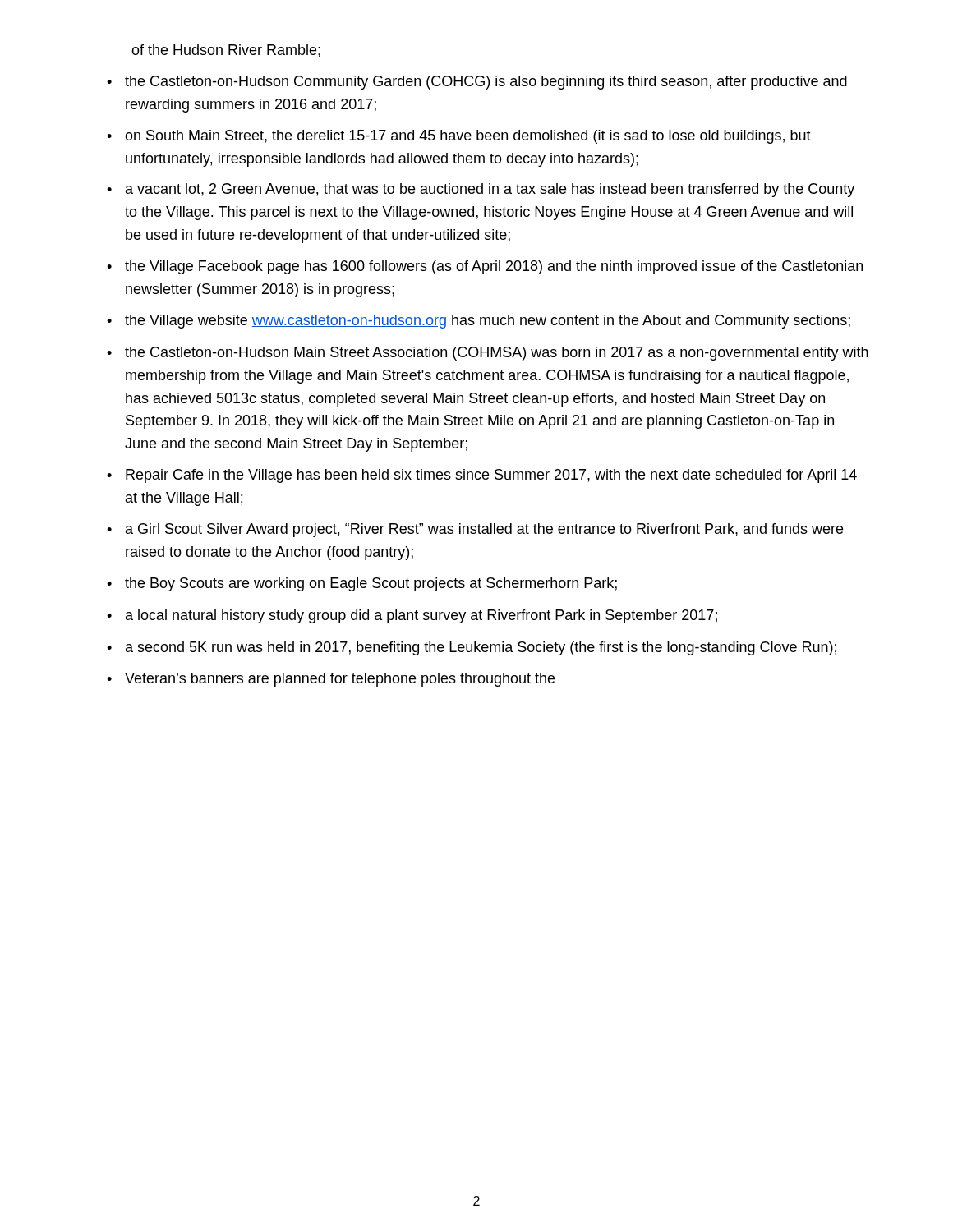Click on the text starting "Veteran’s banners are"
The image size is (953, 1232).
(489, 680)
